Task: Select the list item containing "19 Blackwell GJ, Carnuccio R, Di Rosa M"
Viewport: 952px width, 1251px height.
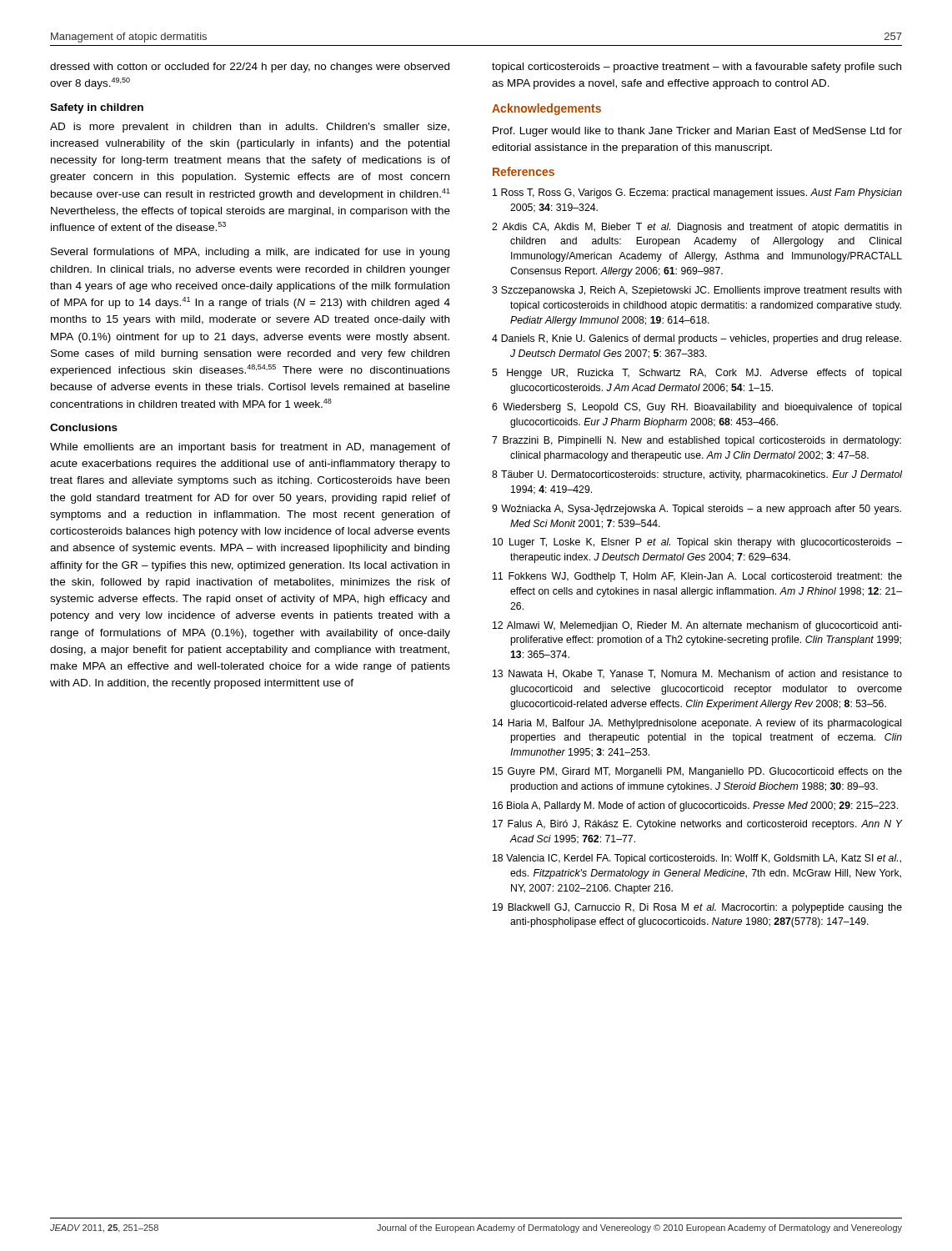Action: pyautogui.click(x=697, y=914)
